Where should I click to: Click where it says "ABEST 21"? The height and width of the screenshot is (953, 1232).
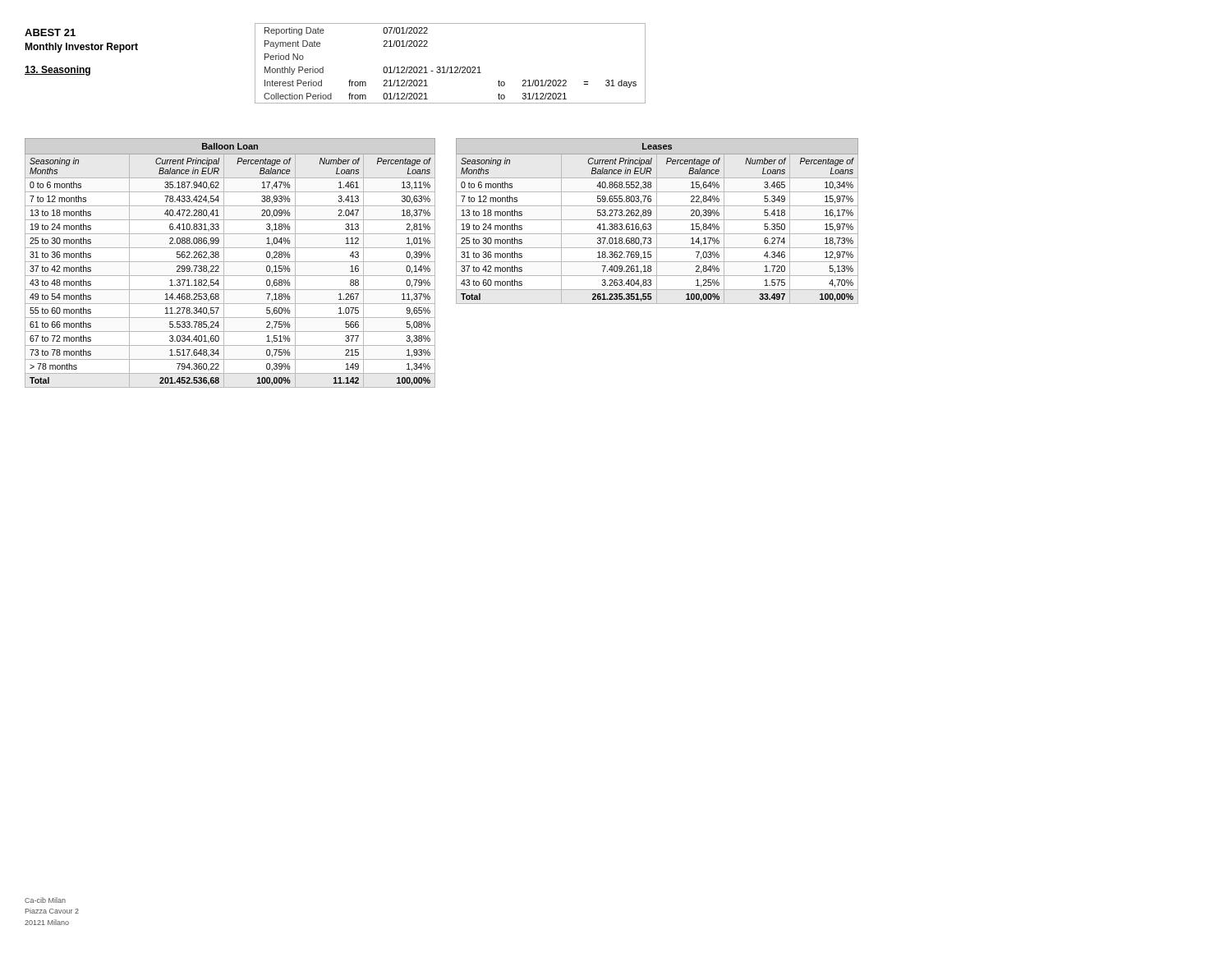click(50, 32)
